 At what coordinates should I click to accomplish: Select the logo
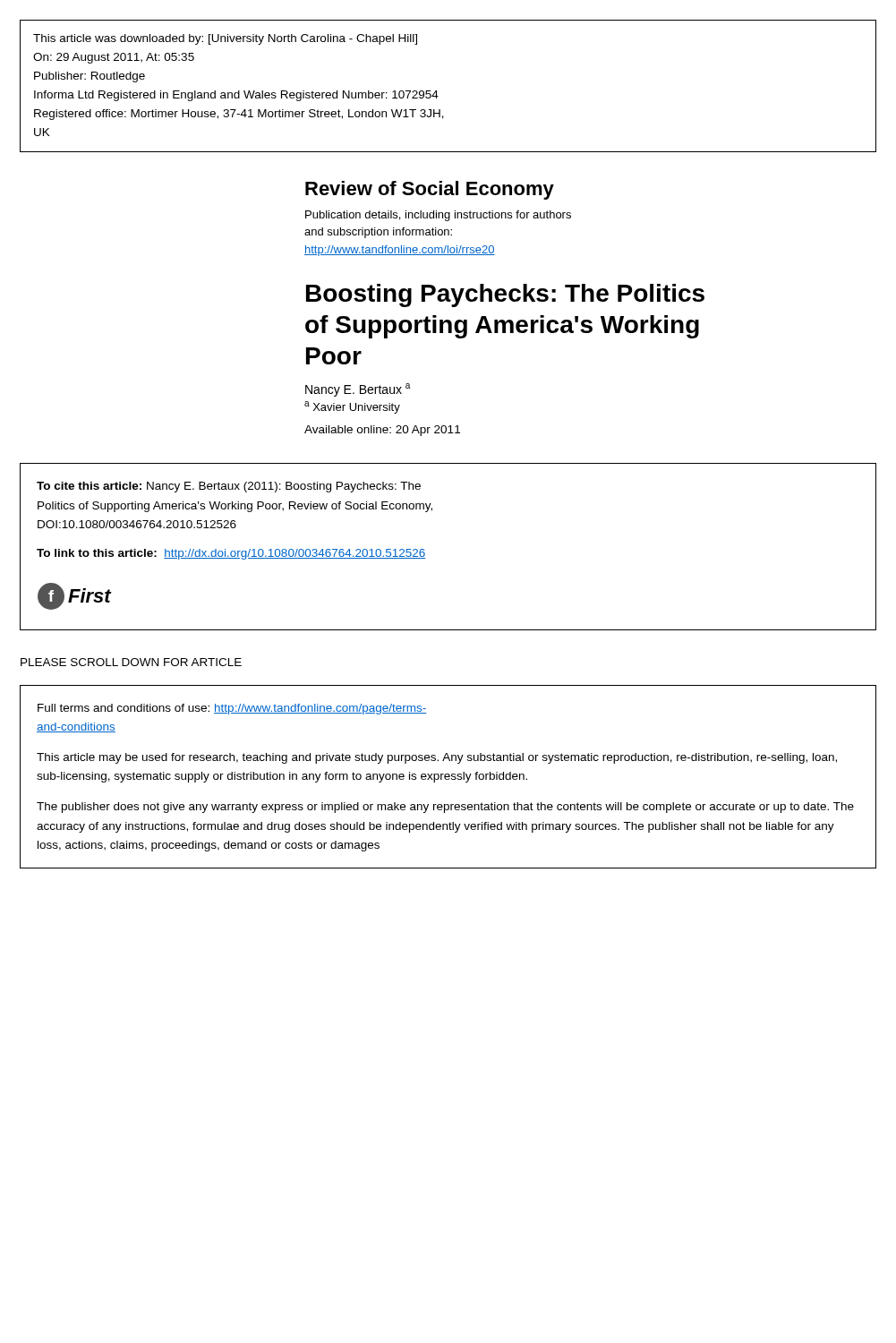(x=74, y=599)
